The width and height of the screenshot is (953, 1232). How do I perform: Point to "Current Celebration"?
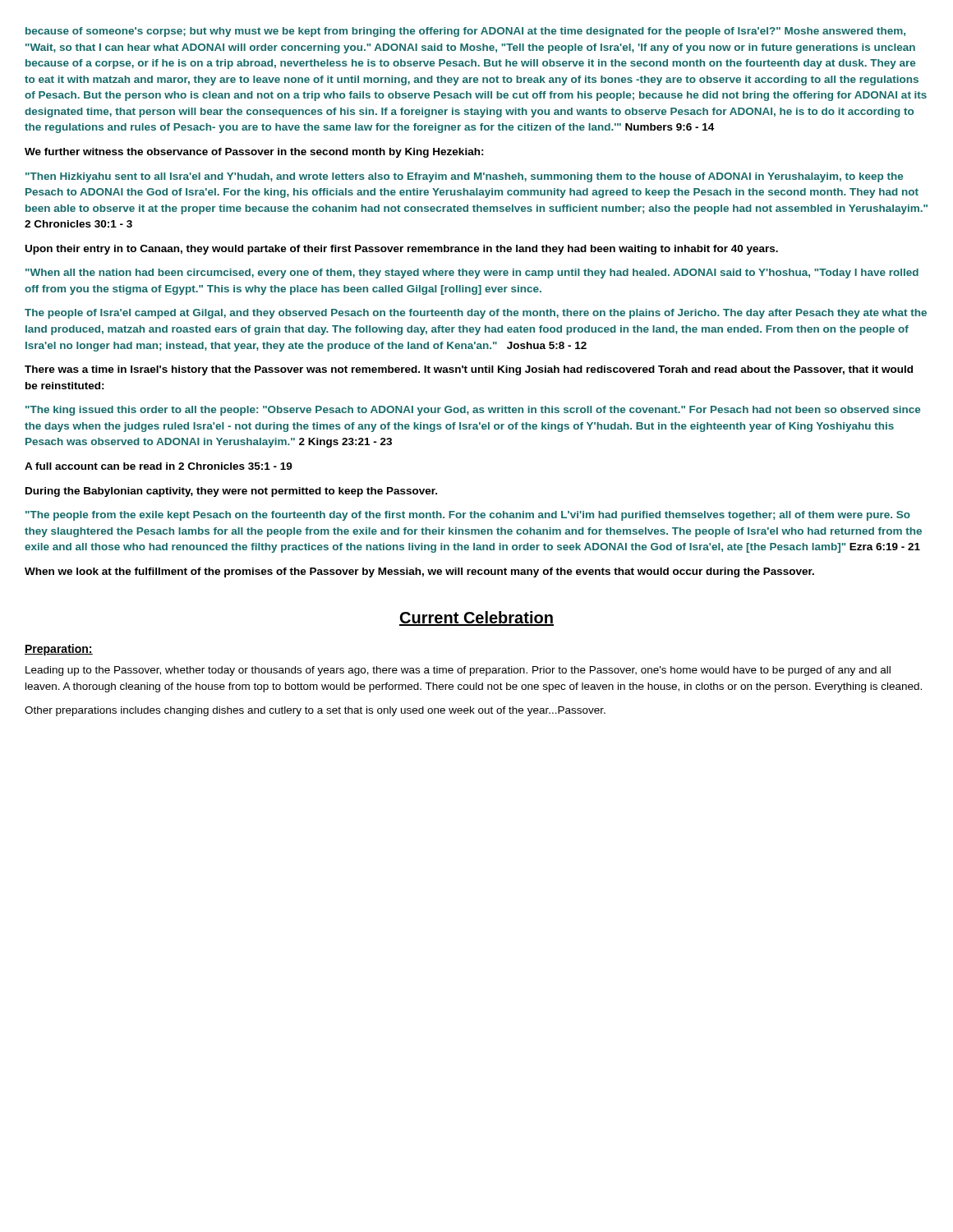pyautogui.click(x=476, y=618)
